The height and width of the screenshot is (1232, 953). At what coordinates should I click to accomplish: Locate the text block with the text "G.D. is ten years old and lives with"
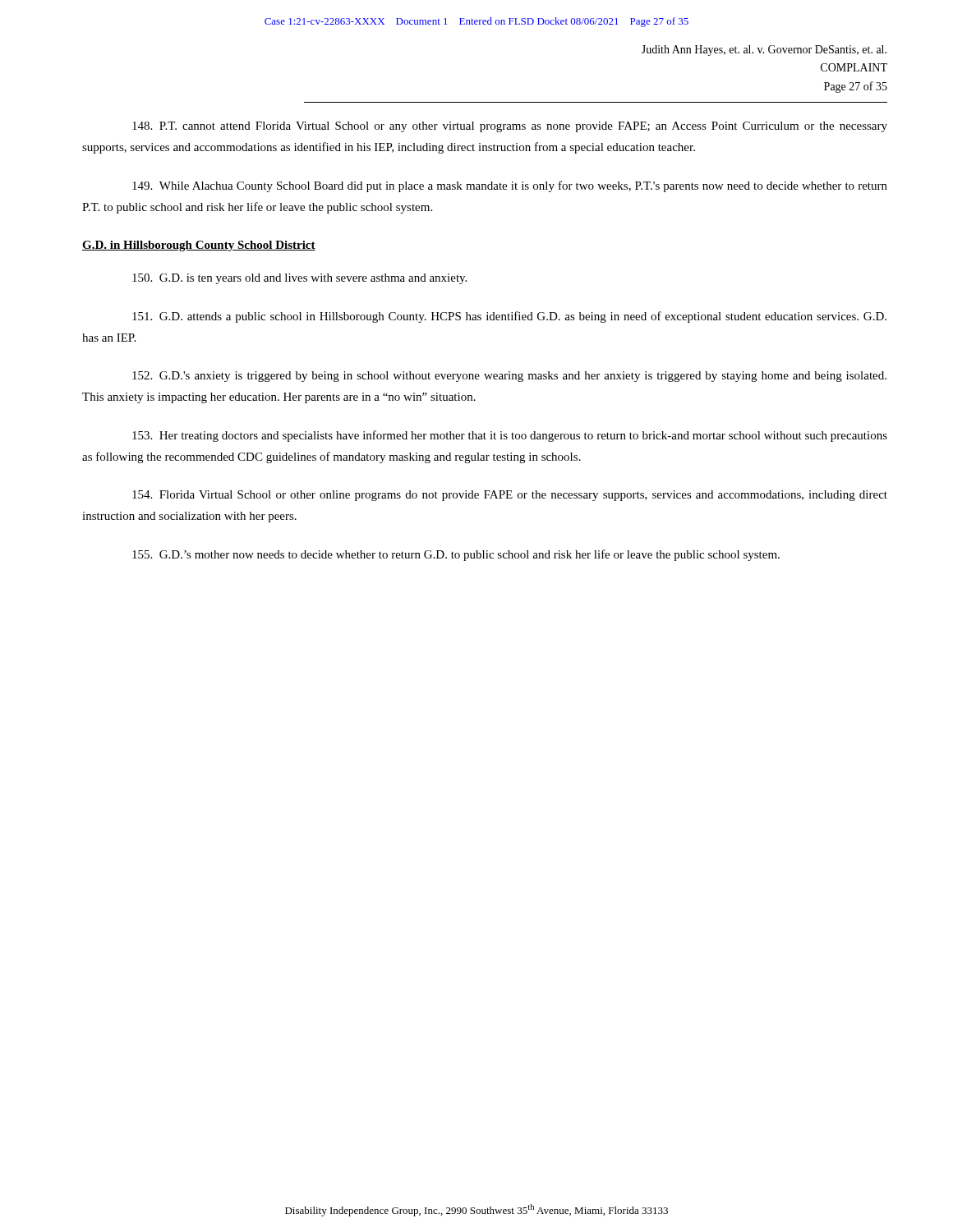(300, 278)
